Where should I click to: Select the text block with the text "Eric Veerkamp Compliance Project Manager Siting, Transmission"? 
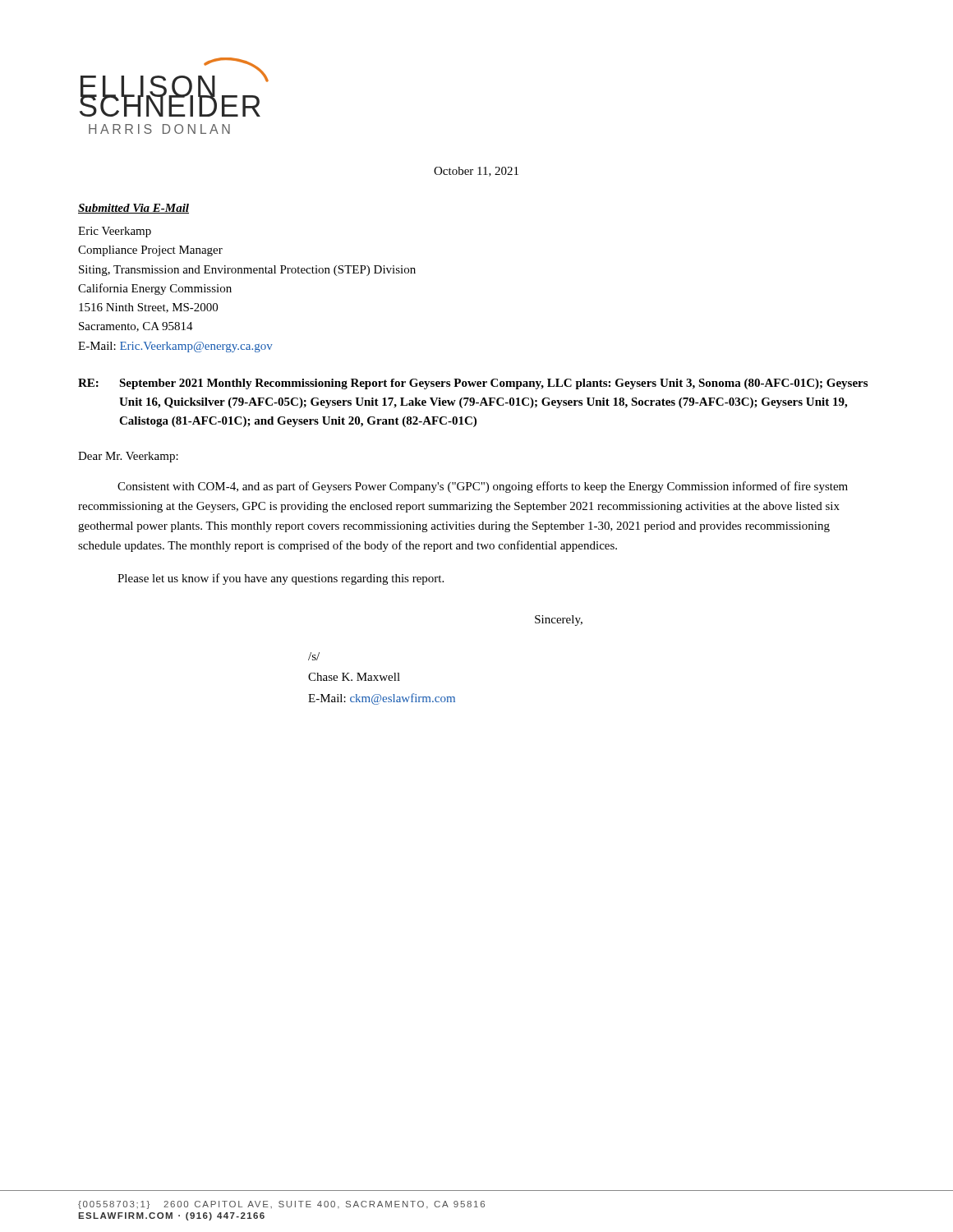click(x=115, y=232)
